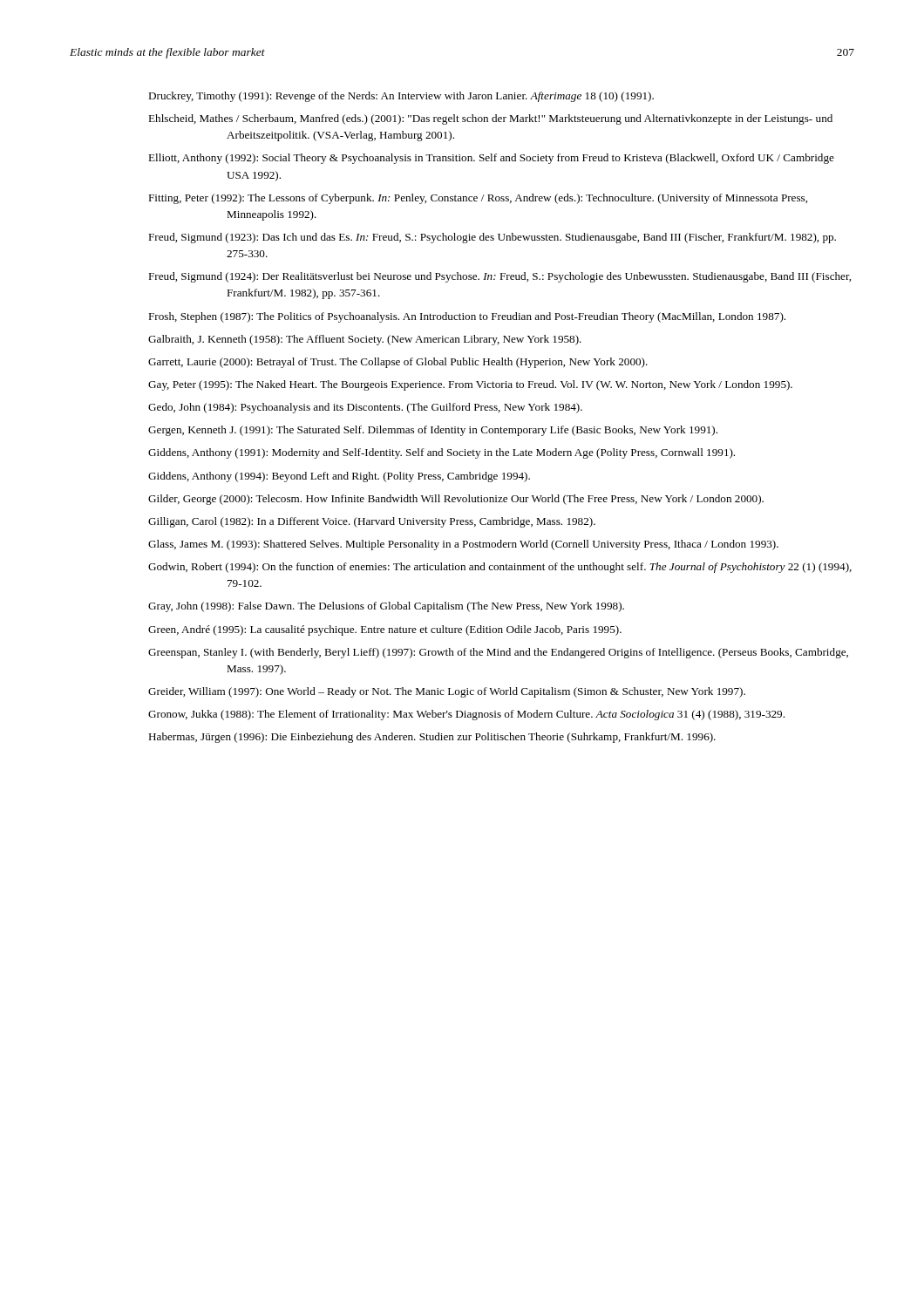Point to the region starting "Druckrey, Timothy (1991): Revenge of"
924x1308 pixels.
pos(401,95)
